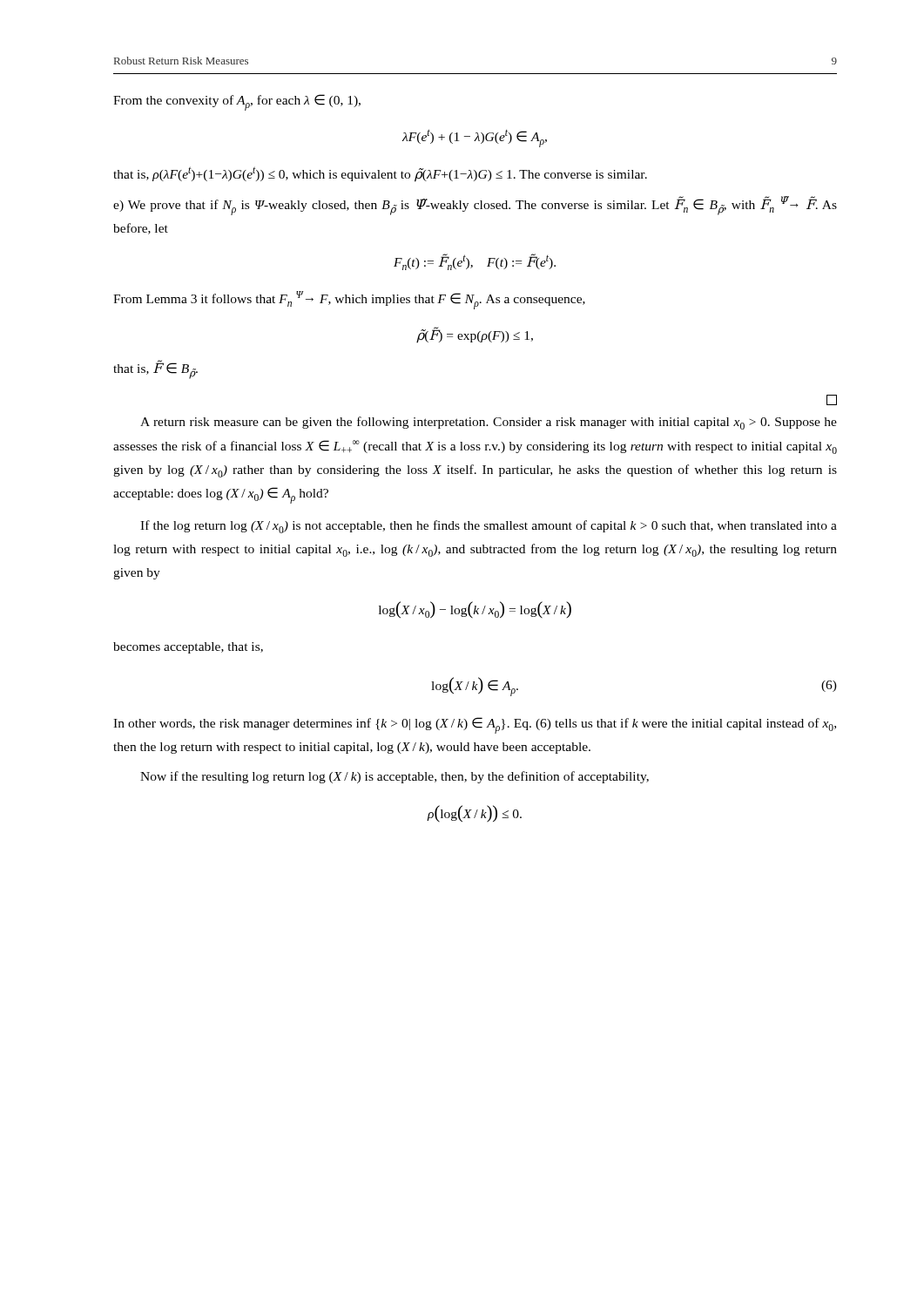
Task: Select the formula with the text "λF(et) + (1 − λ)G(et) ∈ Aρ,"
Action: click(475, 138)
